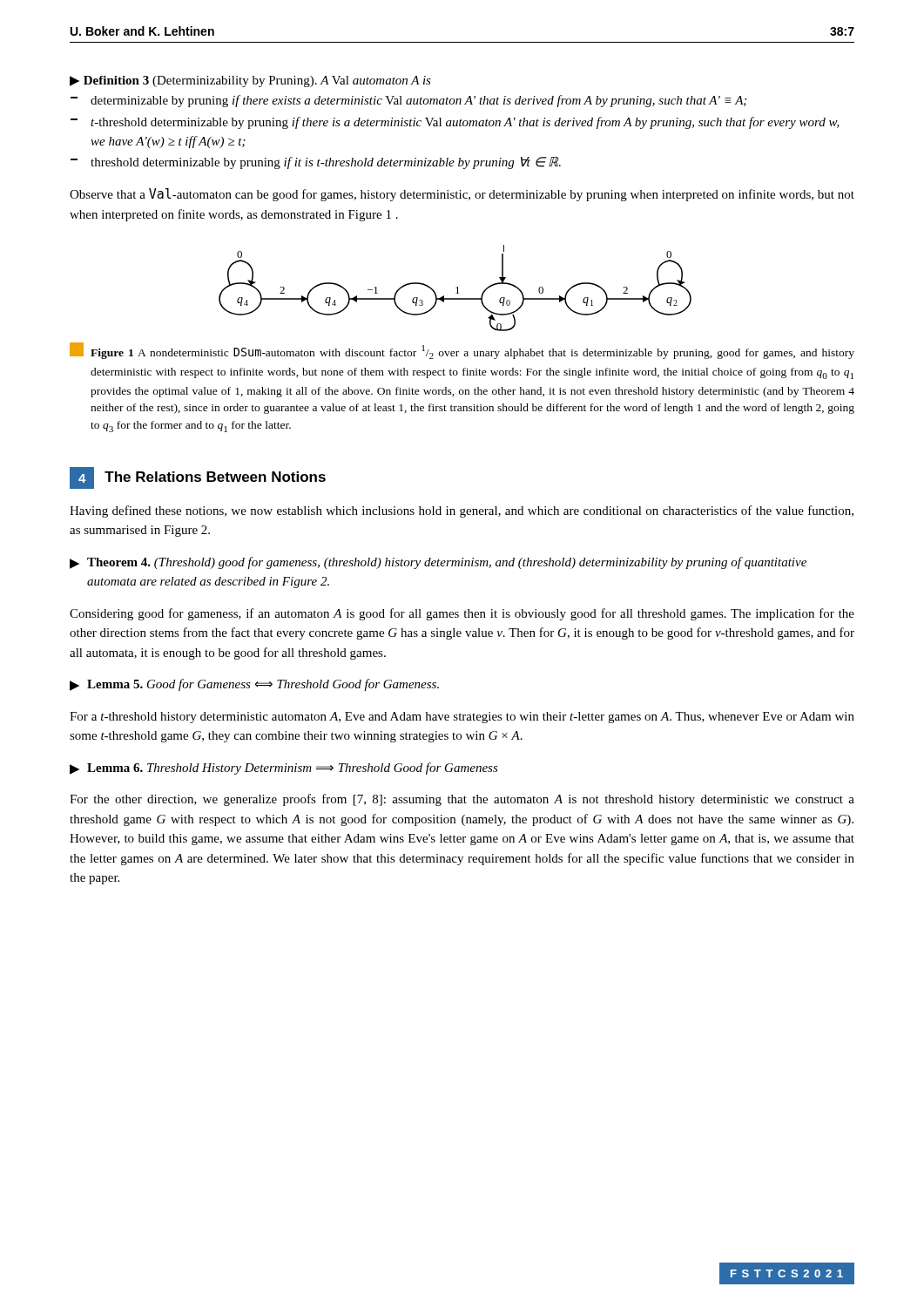The image size is (924, 1307).
Task: Locate the region starting "▶ Lemma 5. Good for"
Action: click(x=254, y=685)
